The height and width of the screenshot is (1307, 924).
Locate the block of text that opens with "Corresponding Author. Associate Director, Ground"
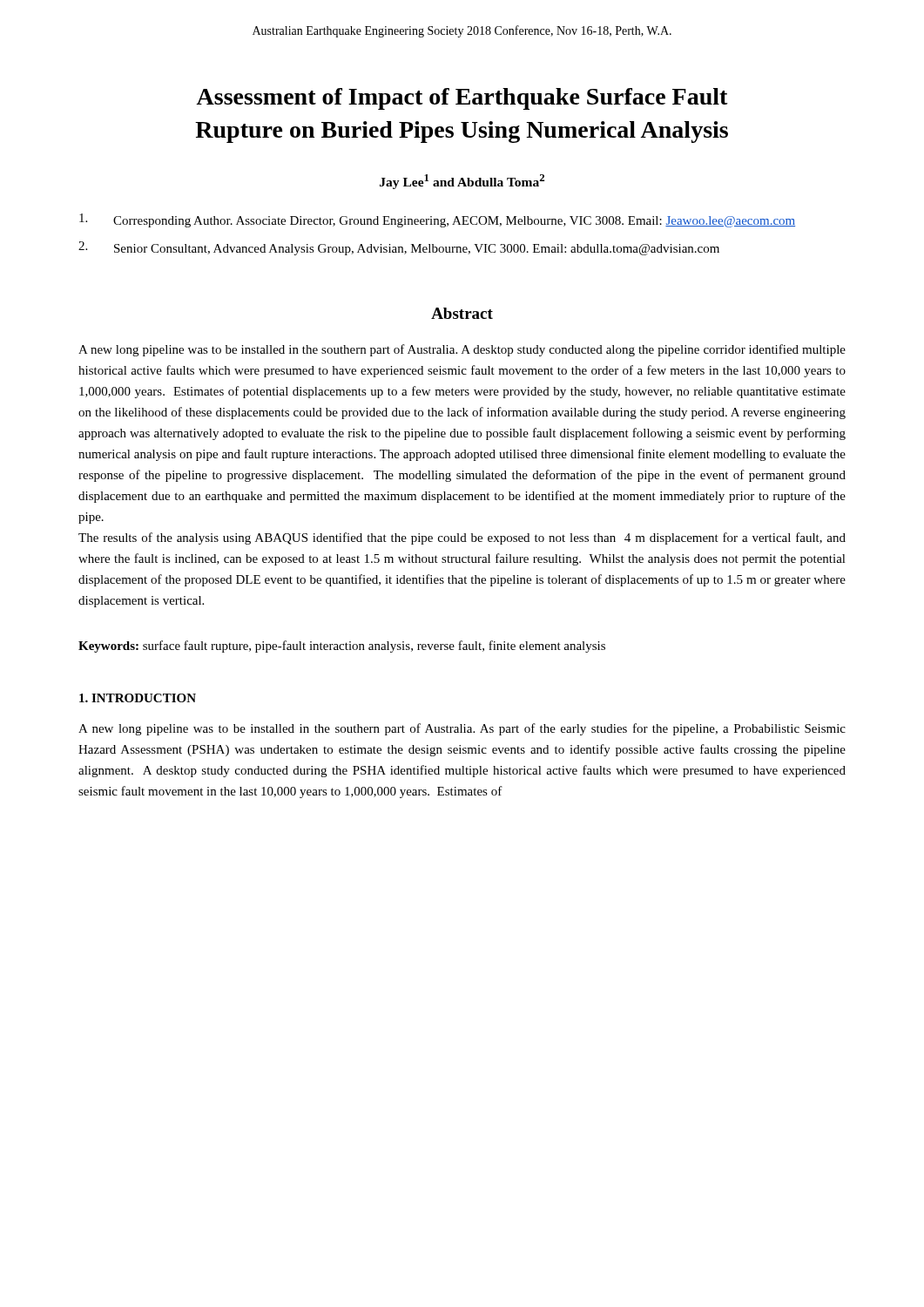click(462, 220)
